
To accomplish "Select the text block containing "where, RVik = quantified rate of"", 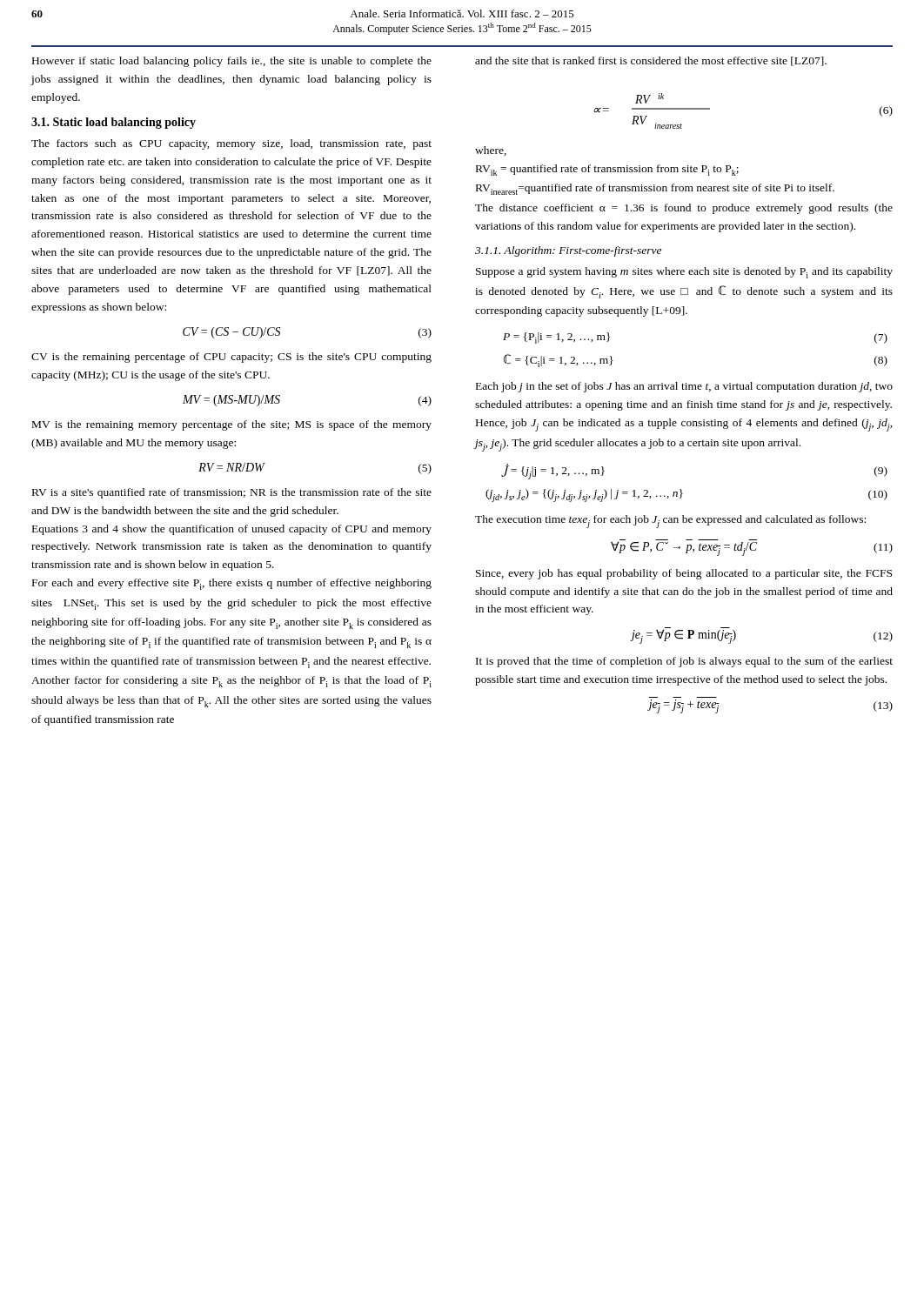I will click(x=684, y=188).
